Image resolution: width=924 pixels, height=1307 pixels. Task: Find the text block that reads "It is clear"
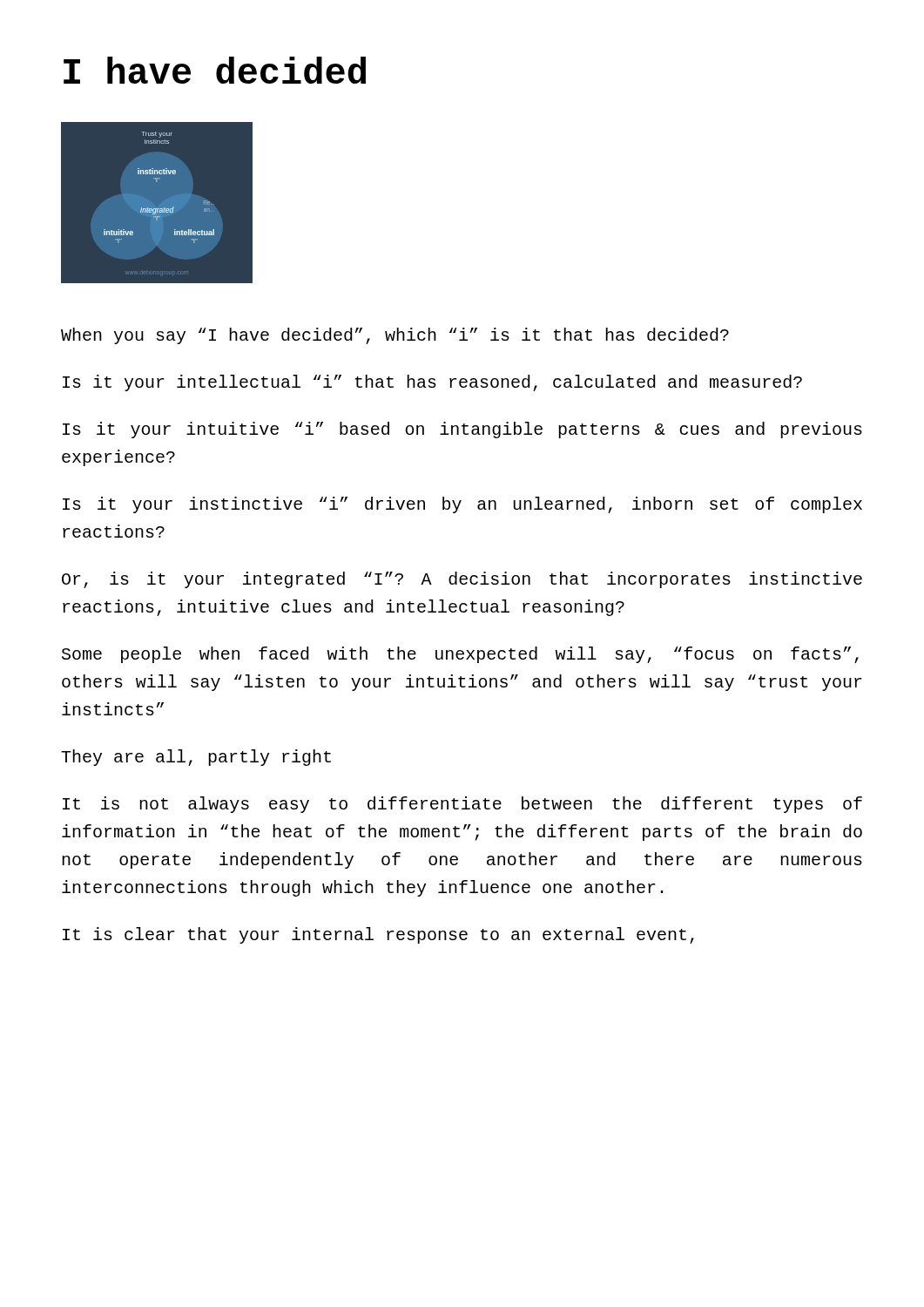(x=380, y=936)
